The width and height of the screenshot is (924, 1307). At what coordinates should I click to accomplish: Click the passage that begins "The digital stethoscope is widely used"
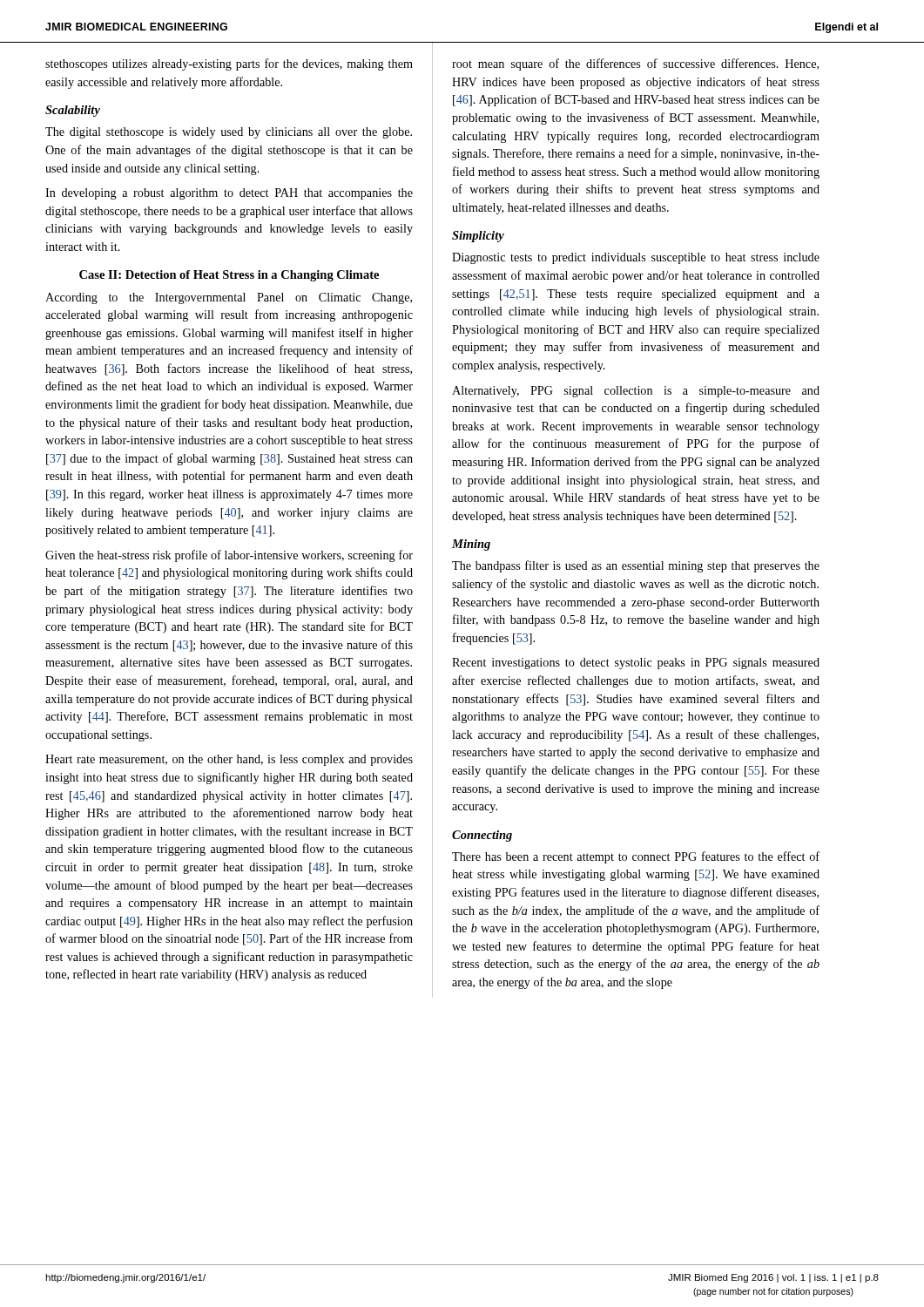229,189
